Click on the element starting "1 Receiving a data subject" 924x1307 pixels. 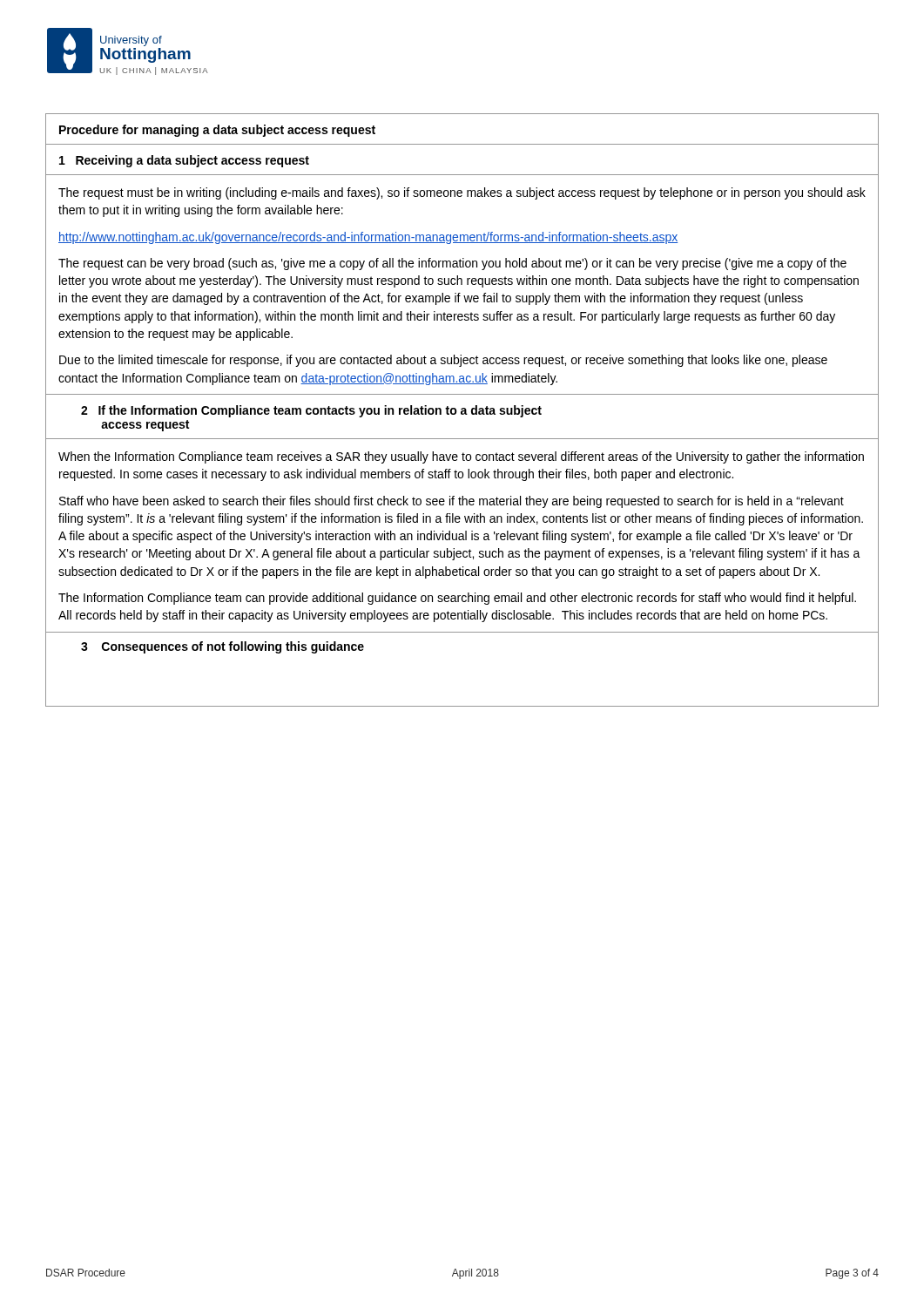click(x=184, y=160)
